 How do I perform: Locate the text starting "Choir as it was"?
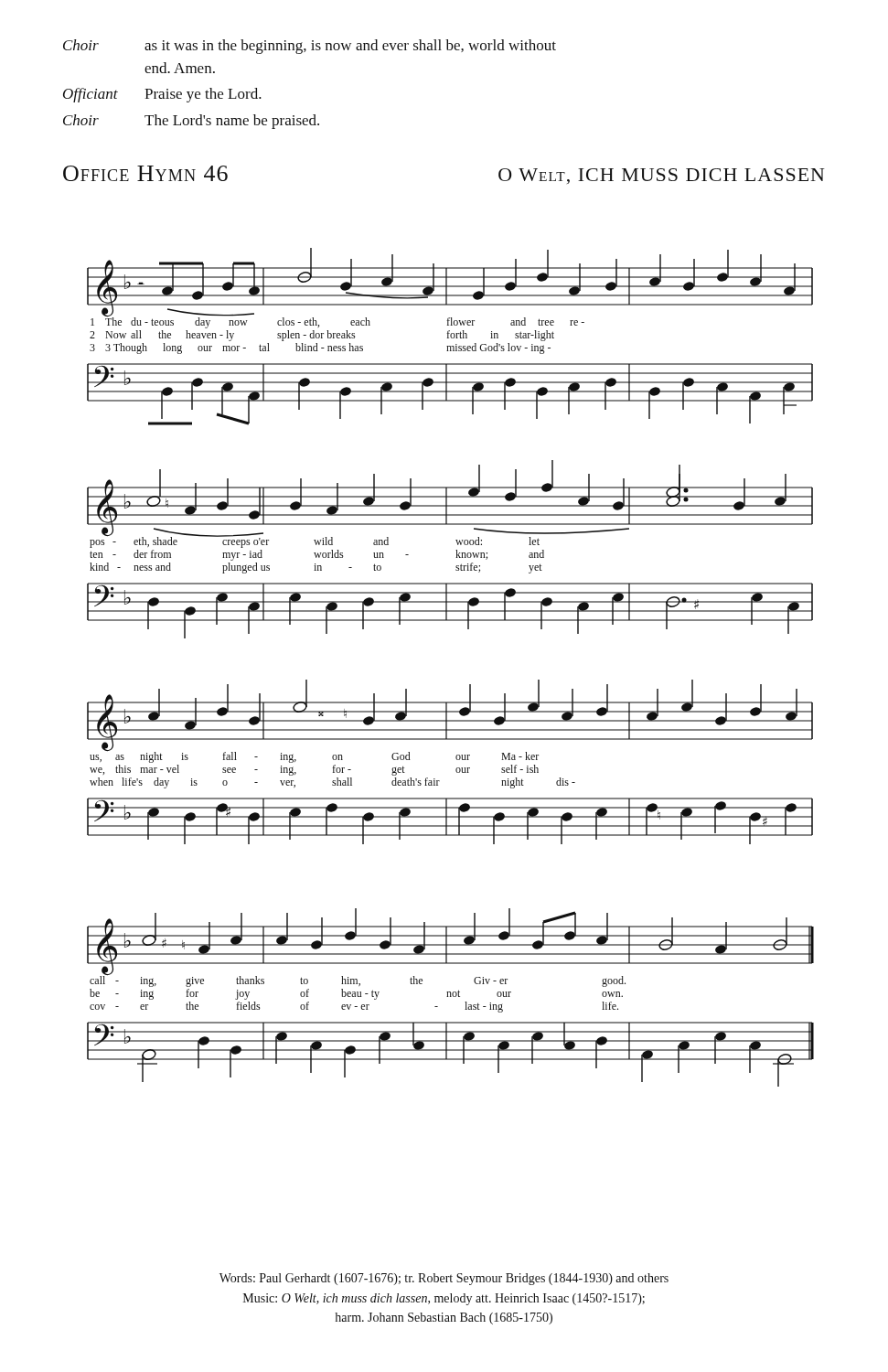coord(310,47)
